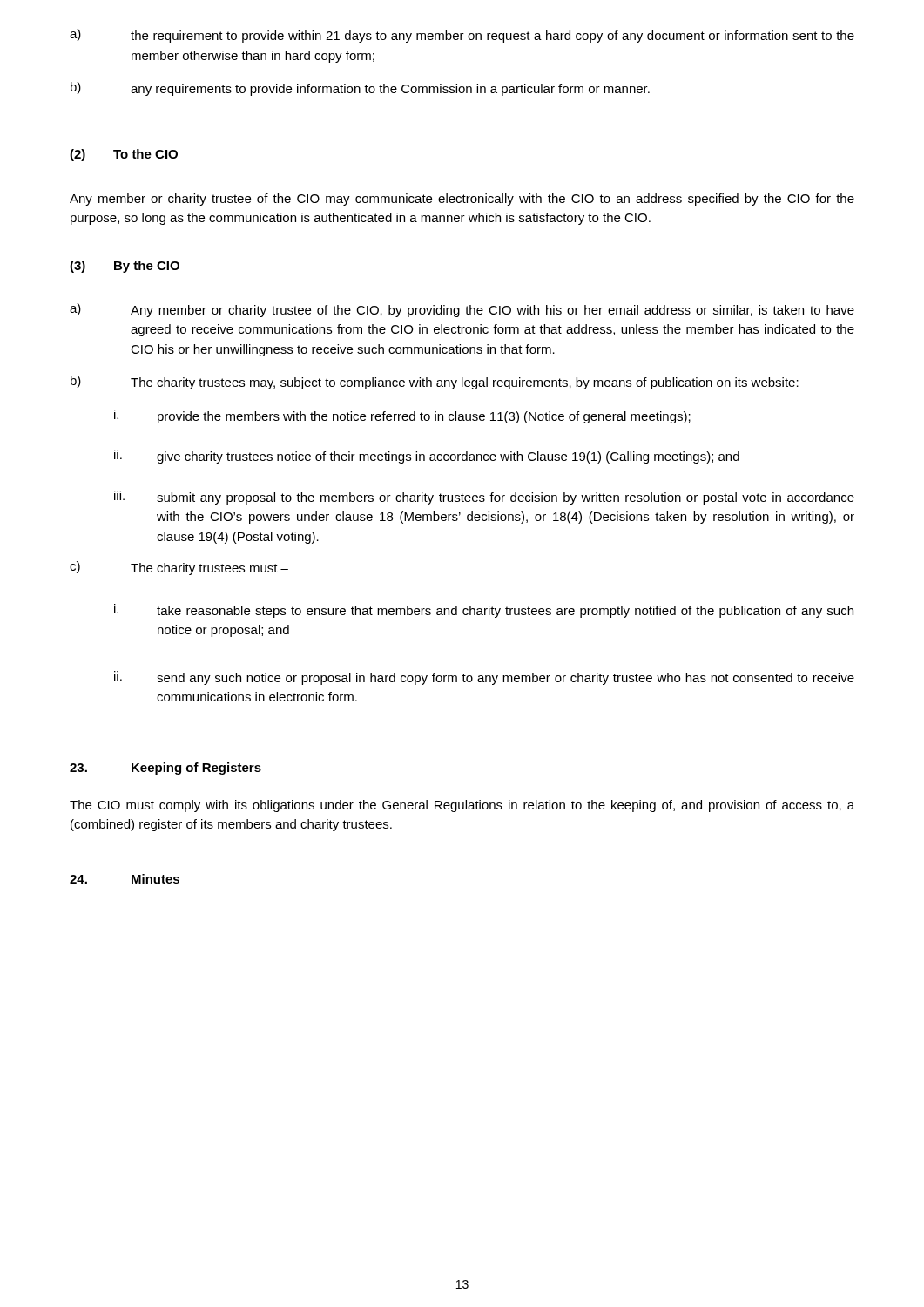Locate the block of text that opens with "a) Any member or"

pyautogui.click(x=462, y=330)
